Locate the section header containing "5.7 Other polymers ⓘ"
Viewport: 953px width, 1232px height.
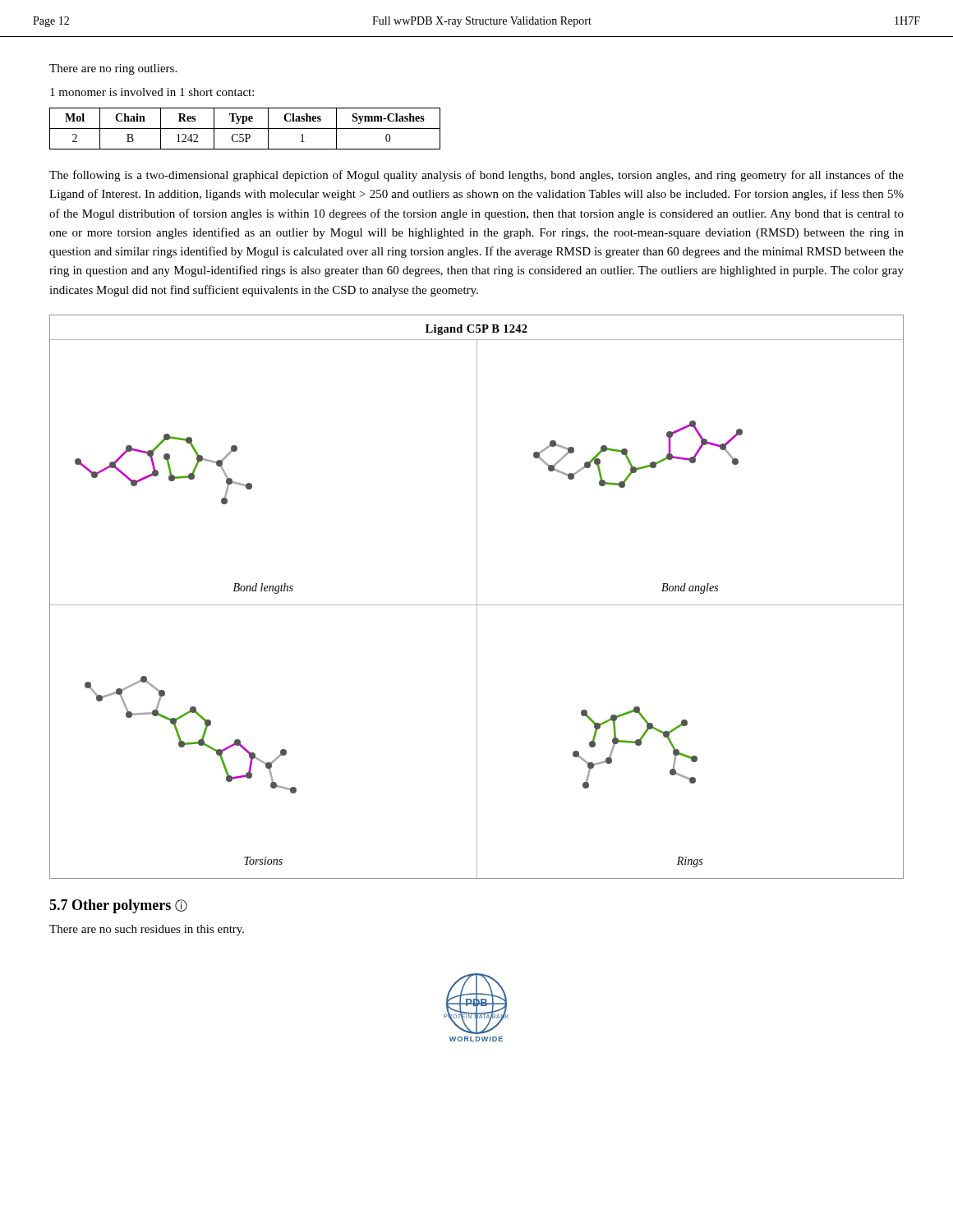118,905
